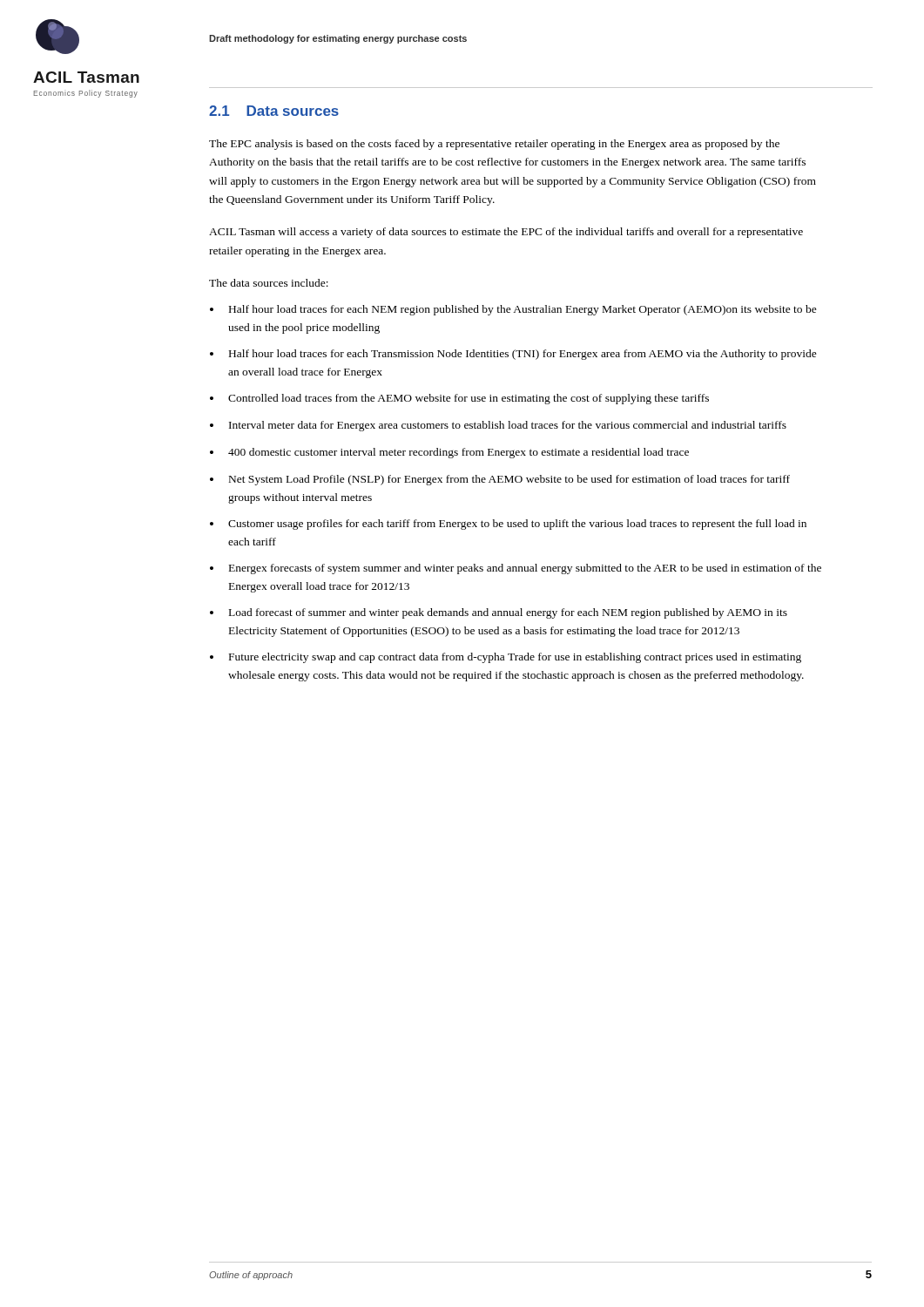Find the text block starting "2.1 Data sources"

pos(274,111)
